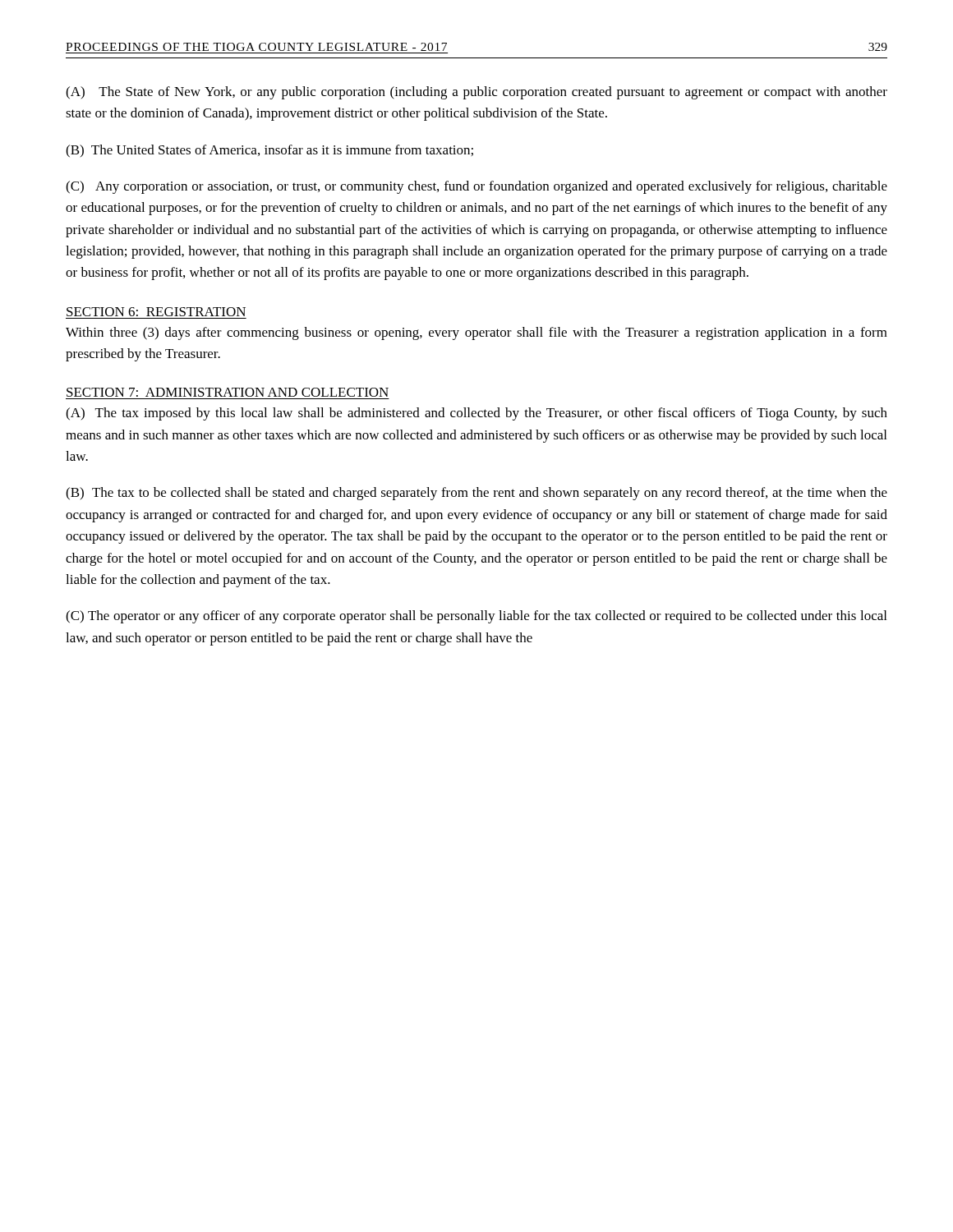
Task: Point to the text starting "(C) Any corporation or association, or trust,"
Action: point(476,229)
